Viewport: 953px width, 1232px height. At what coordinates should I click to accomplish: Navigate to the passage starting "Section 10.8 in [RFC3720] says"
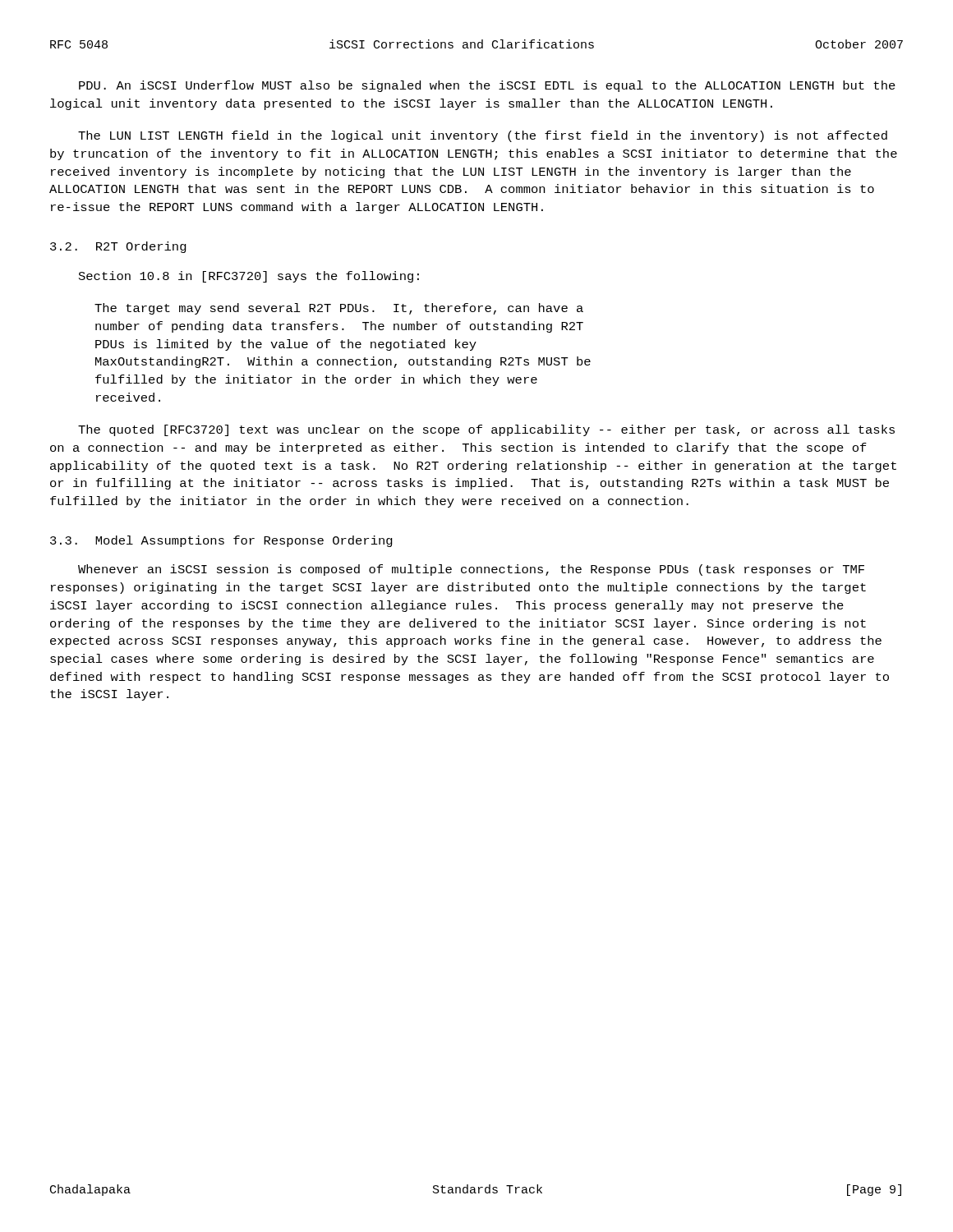pos(250,276)
